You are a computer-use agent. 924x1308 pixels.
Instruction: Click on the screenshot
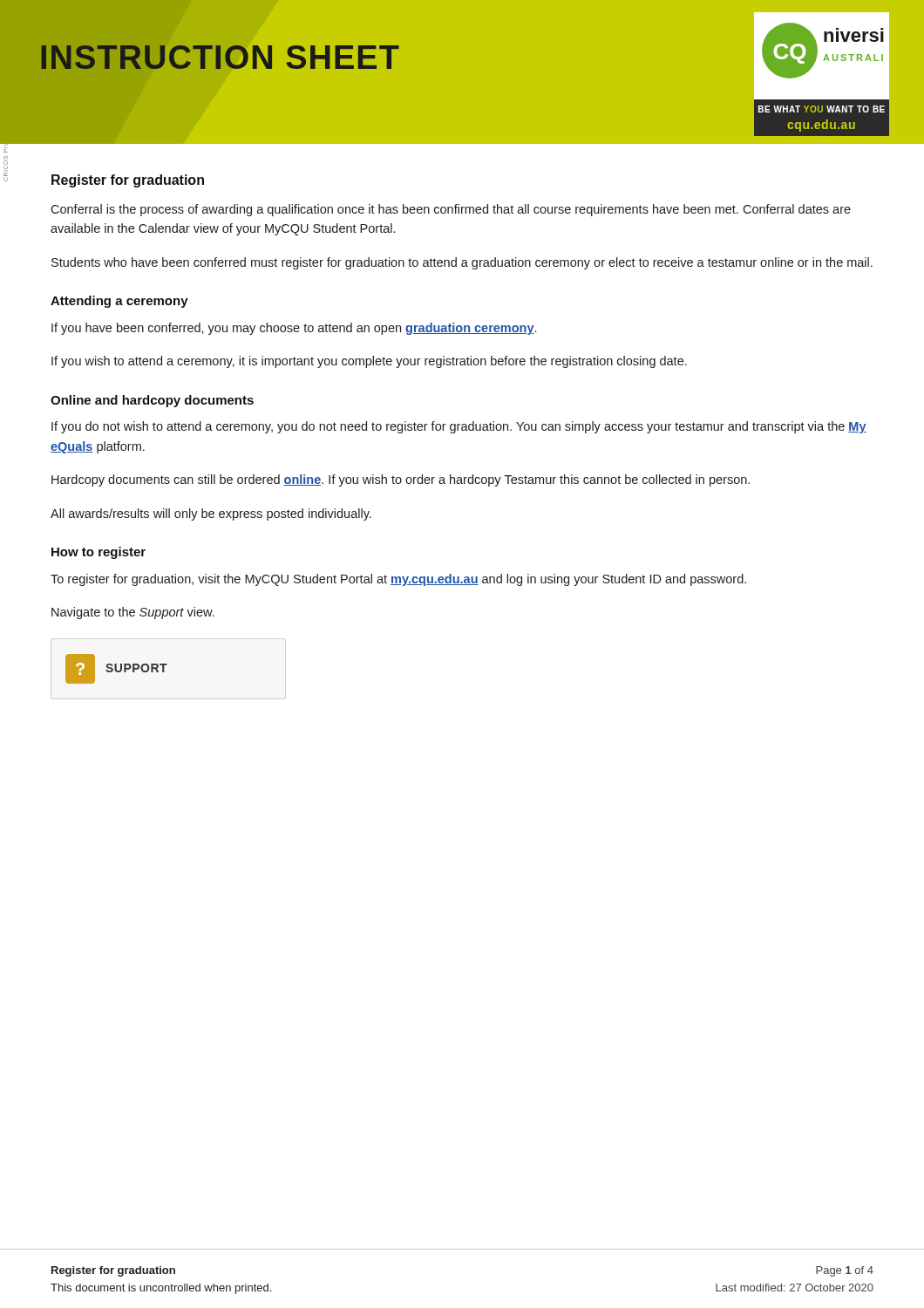click(462, 669)
